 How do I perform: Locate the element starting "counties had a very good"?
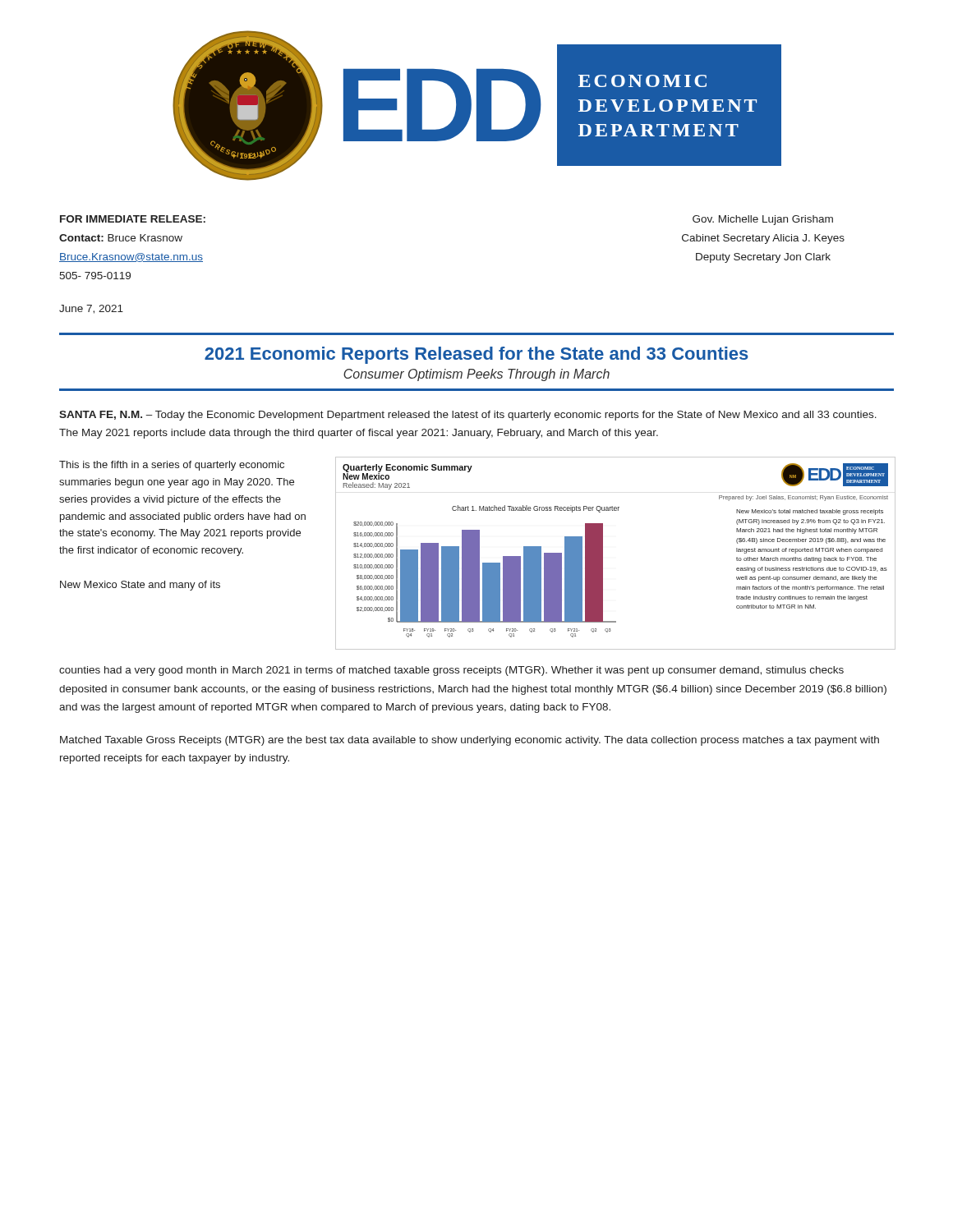[x=473, y=688]
